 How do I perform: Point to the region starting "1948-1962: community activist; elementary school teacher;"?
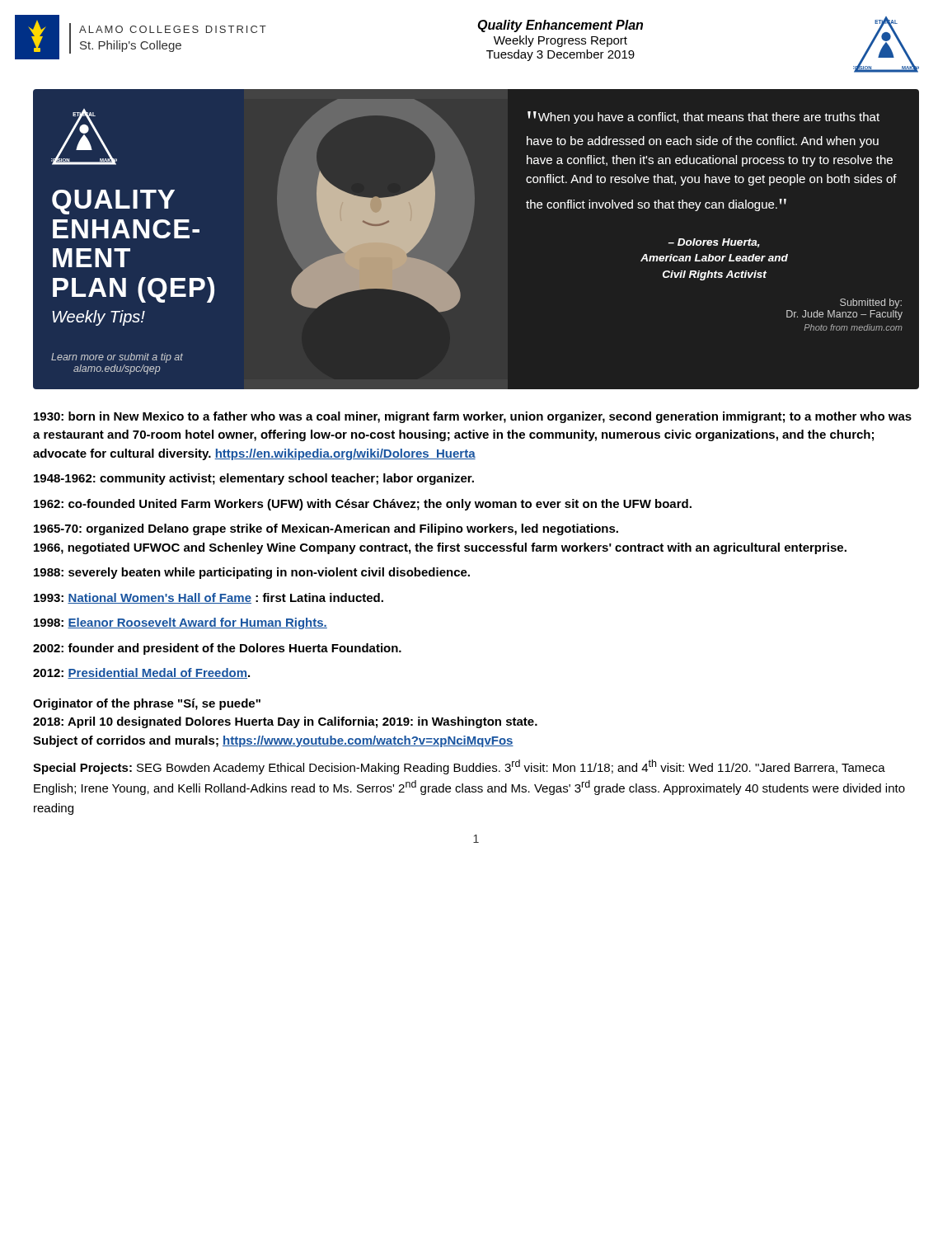[x=254, y=478]
